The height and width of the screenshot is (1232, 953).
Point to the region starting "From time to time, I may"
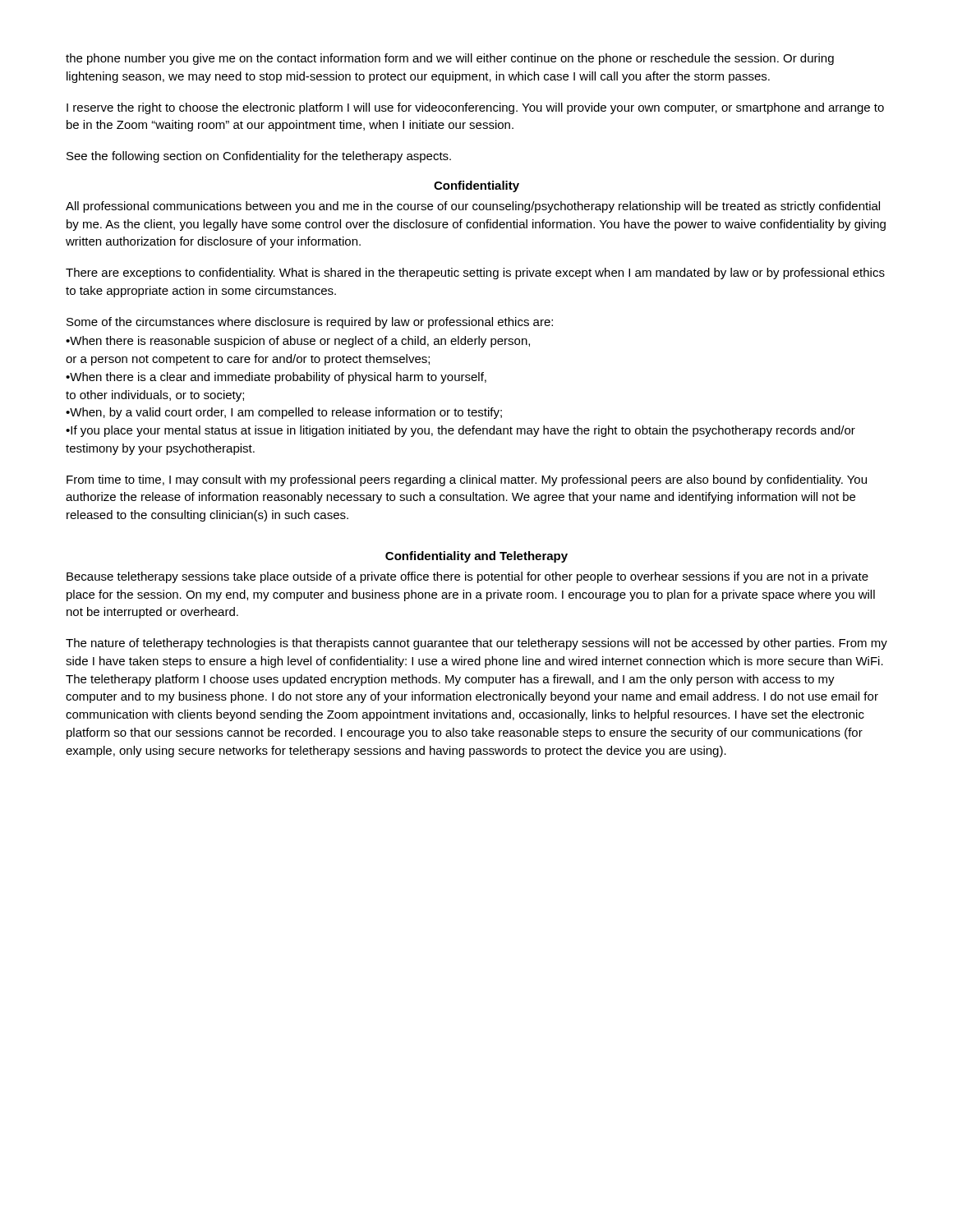[x=467, y=497]
